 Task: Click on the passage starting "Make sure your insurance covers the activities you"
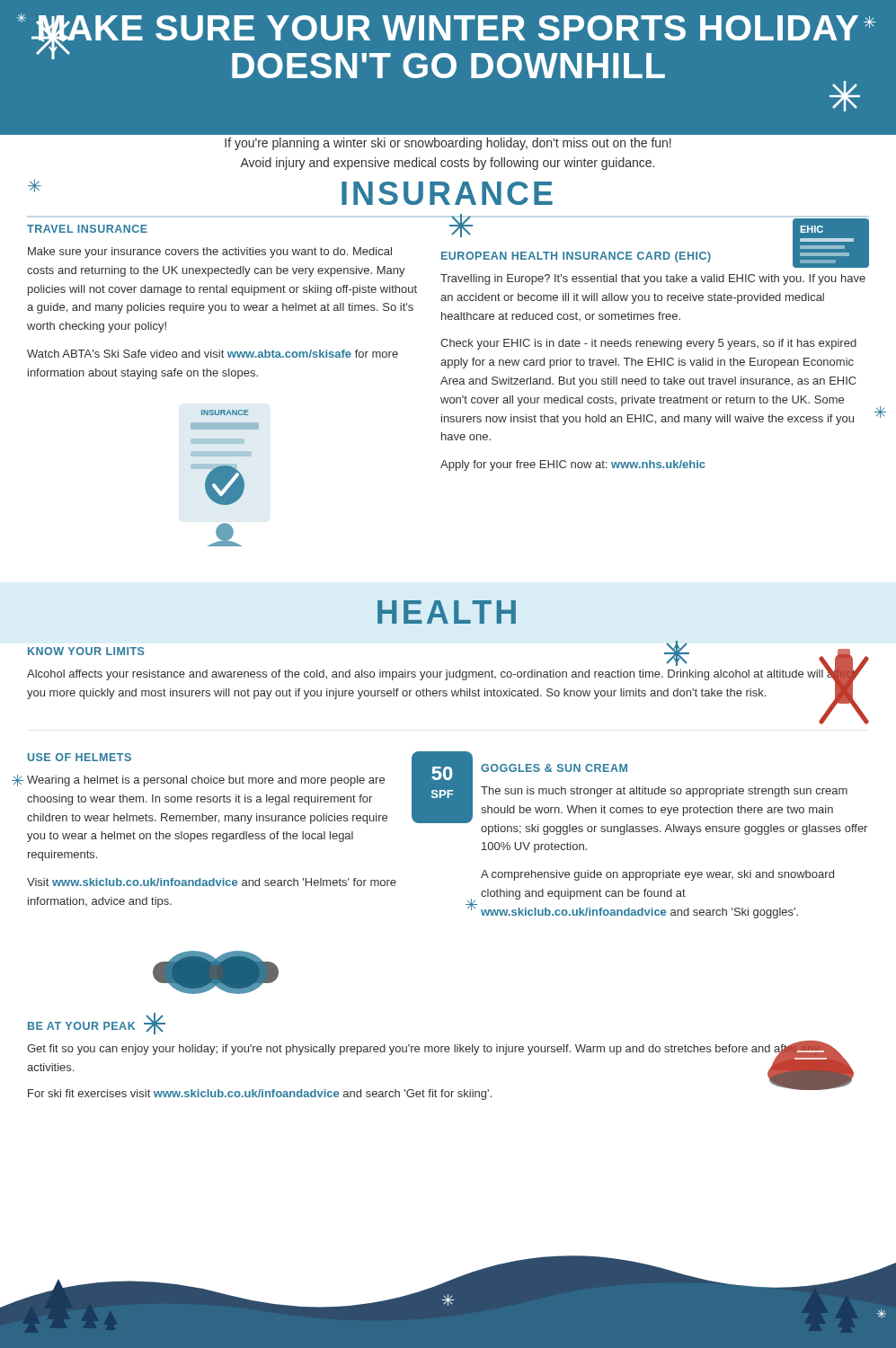tap(222, 289)
